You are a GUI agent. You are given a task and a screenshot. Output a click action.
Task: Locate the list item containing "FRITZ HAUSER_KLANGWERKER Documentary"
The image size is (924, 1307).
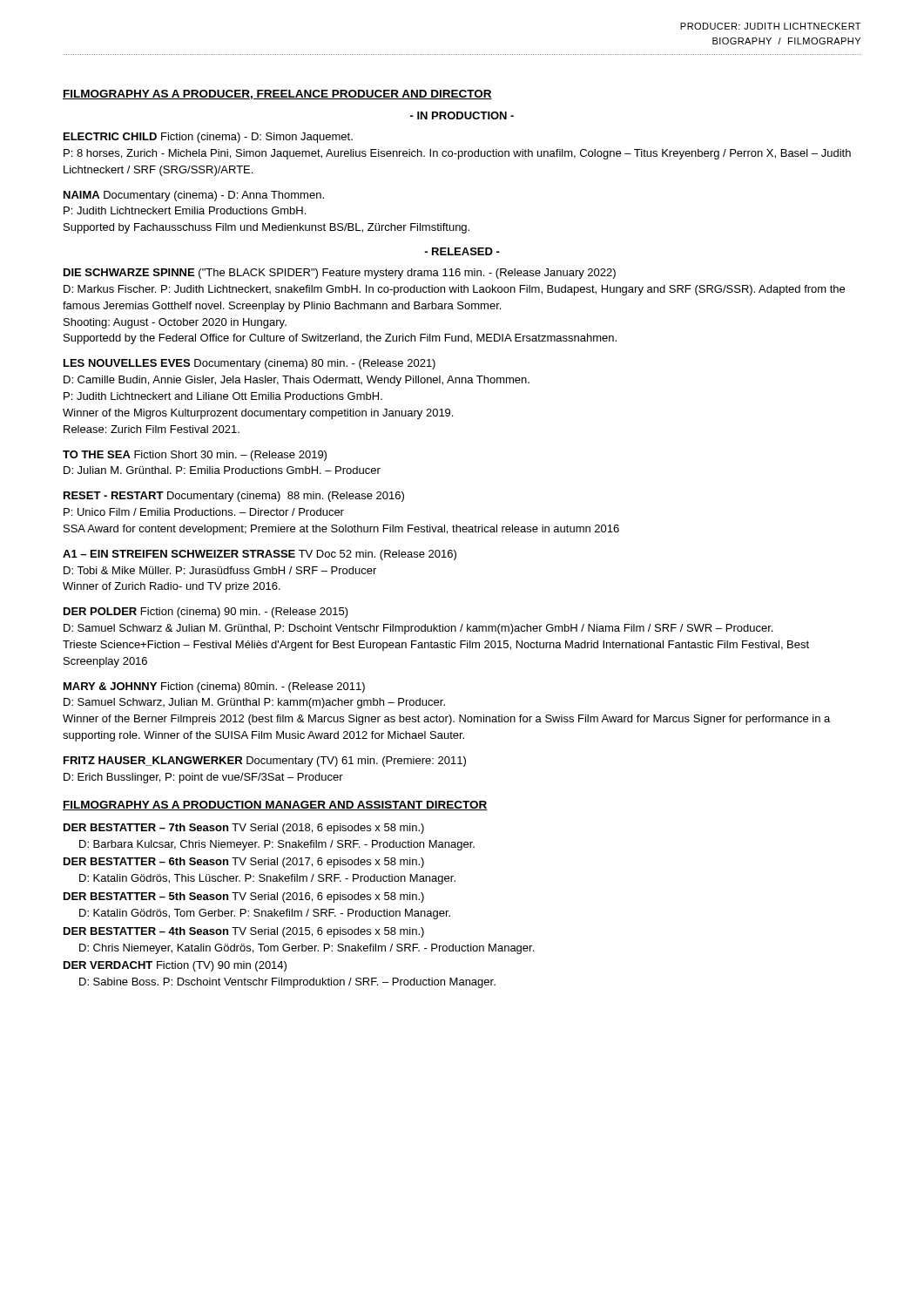pos(462,769)
